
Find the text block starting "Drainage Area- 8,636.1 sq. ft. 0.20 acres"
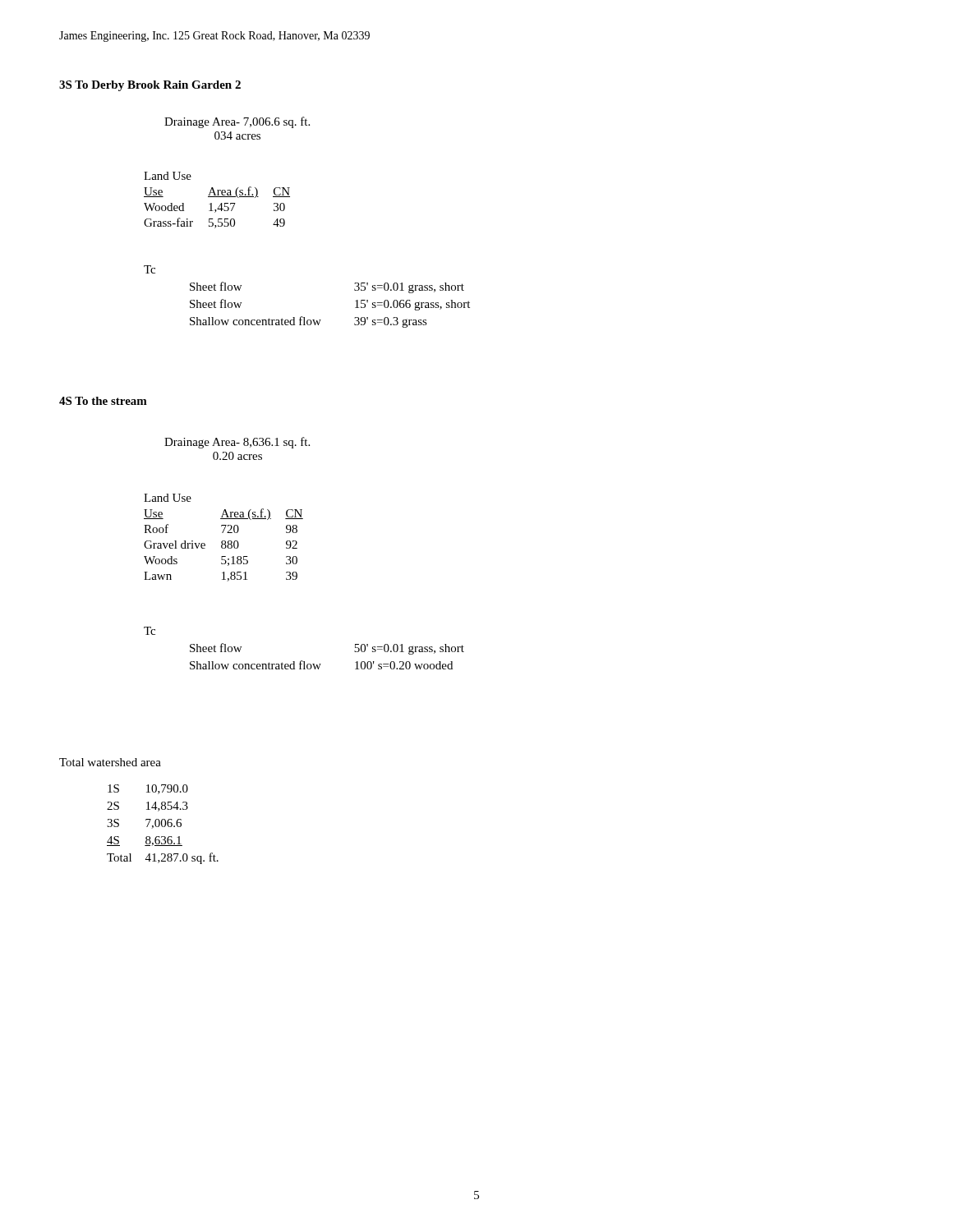238,449
